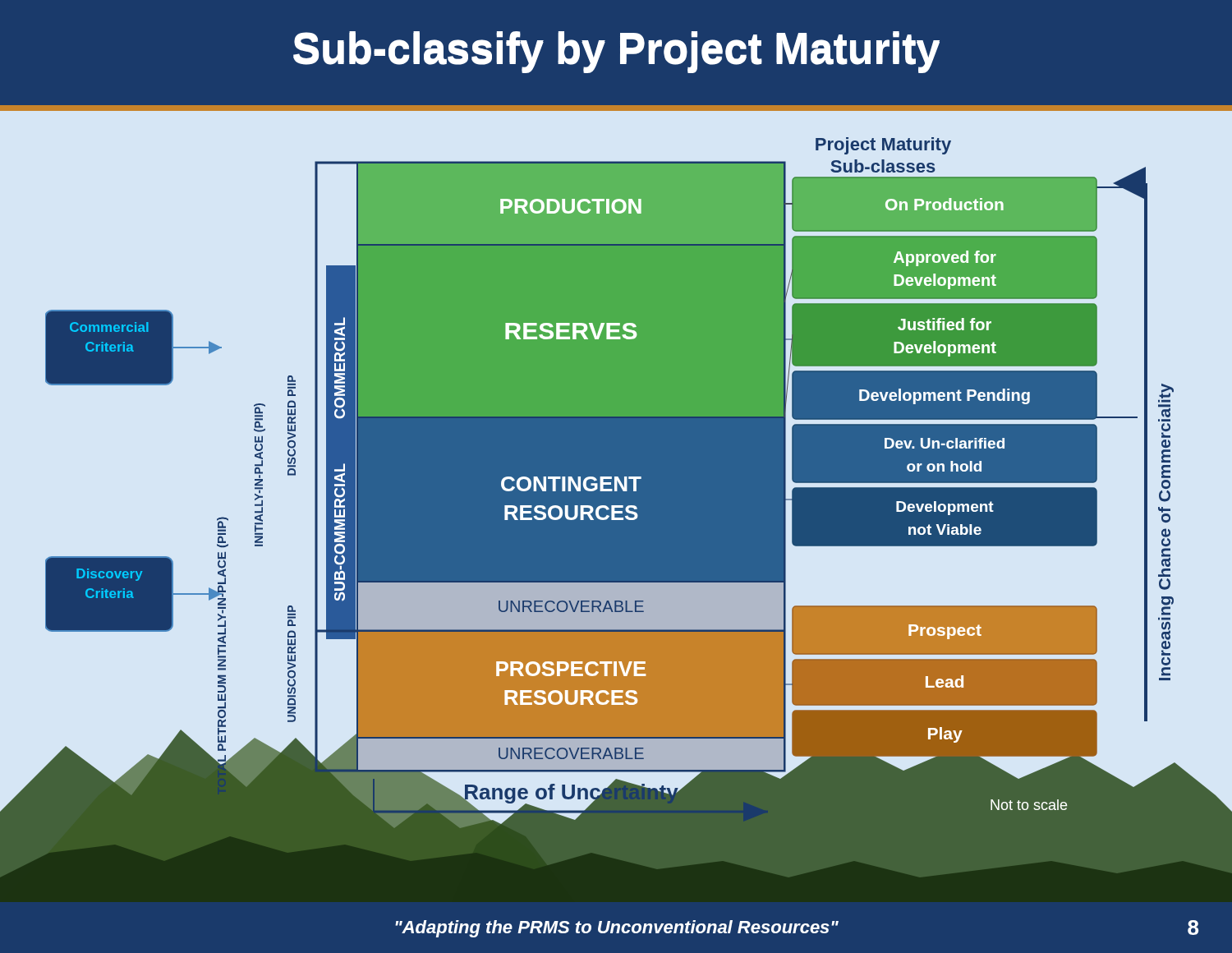Select the caption
The height and width of the screenshot is (953, 1232).
pyautogui.click(x=1029, y=805)
